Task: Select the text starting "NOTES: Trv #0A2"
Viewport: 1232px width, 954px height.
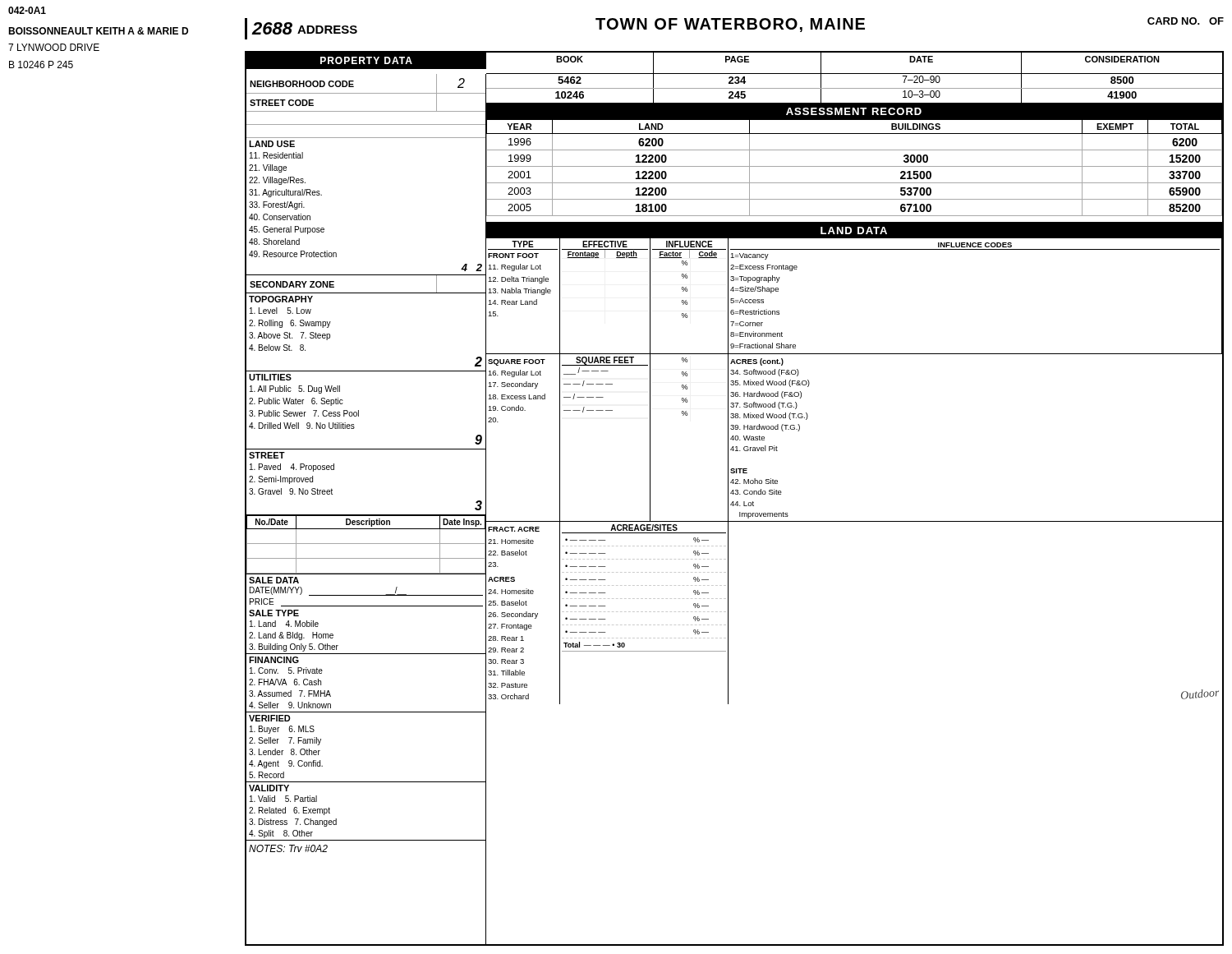Action: click(288, 849)
